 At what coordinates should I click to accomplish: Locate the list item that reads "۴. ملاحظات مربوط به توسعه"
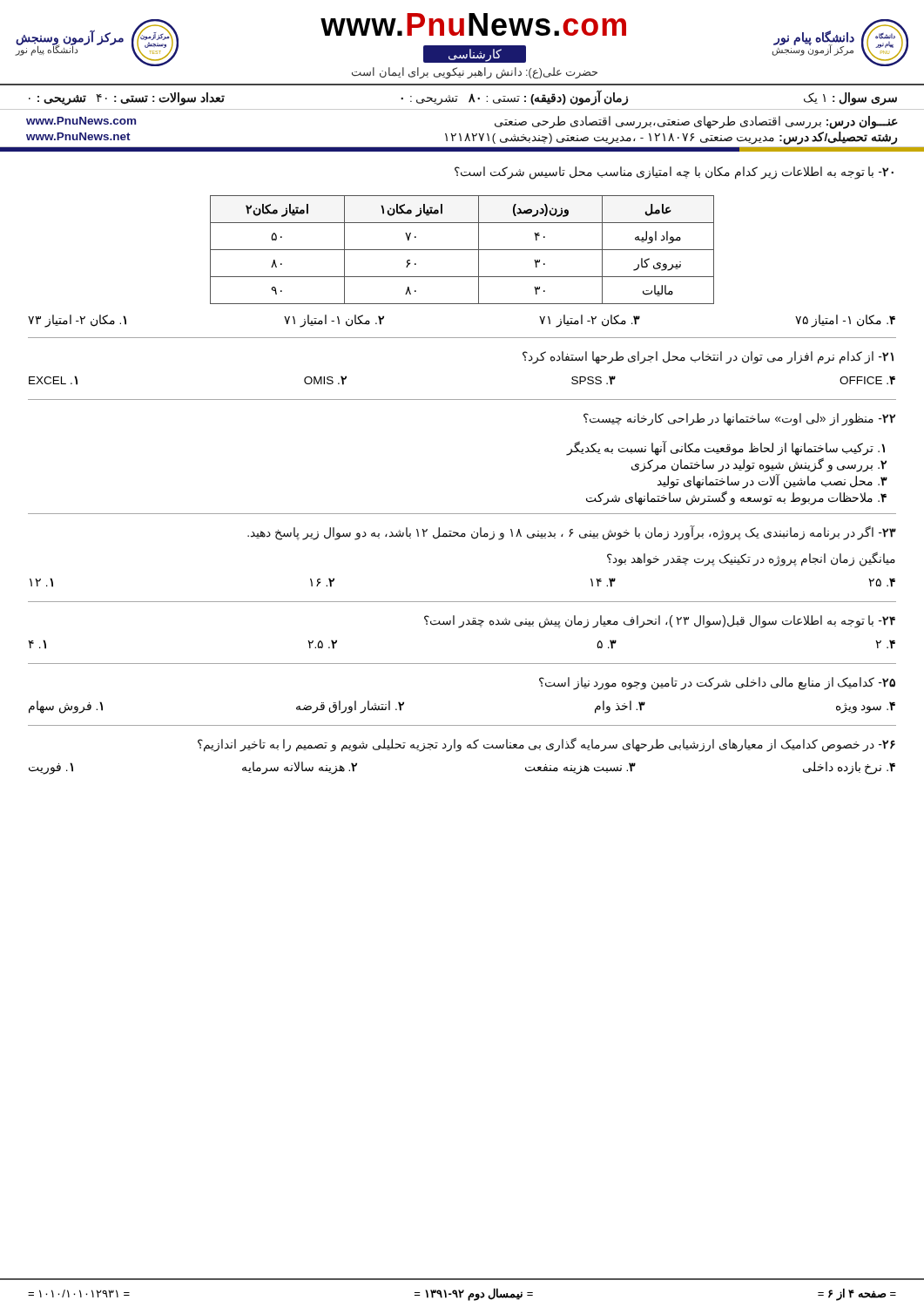tap(736, 498)
